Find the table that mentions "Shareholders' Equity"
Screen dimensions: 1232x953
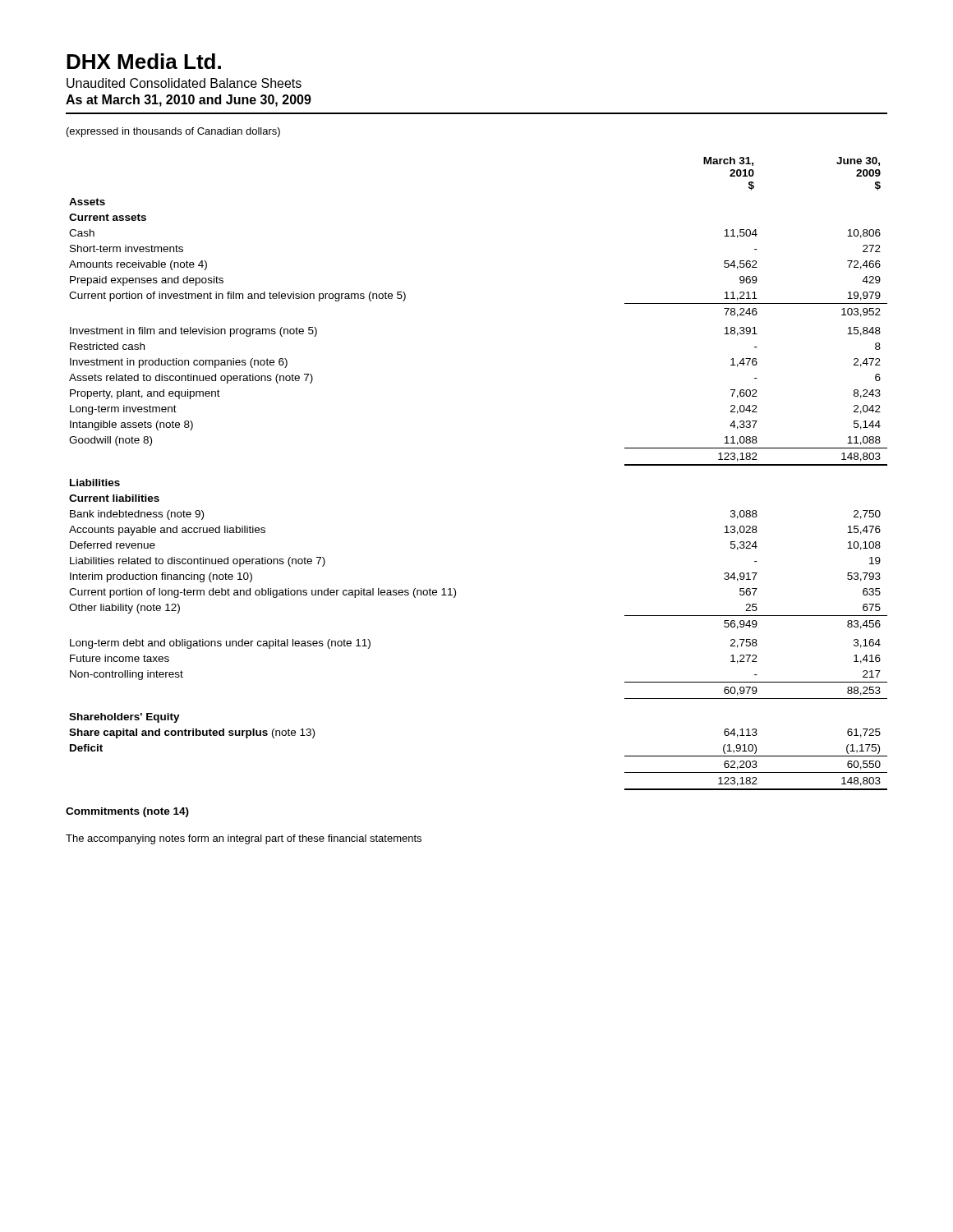476,471
